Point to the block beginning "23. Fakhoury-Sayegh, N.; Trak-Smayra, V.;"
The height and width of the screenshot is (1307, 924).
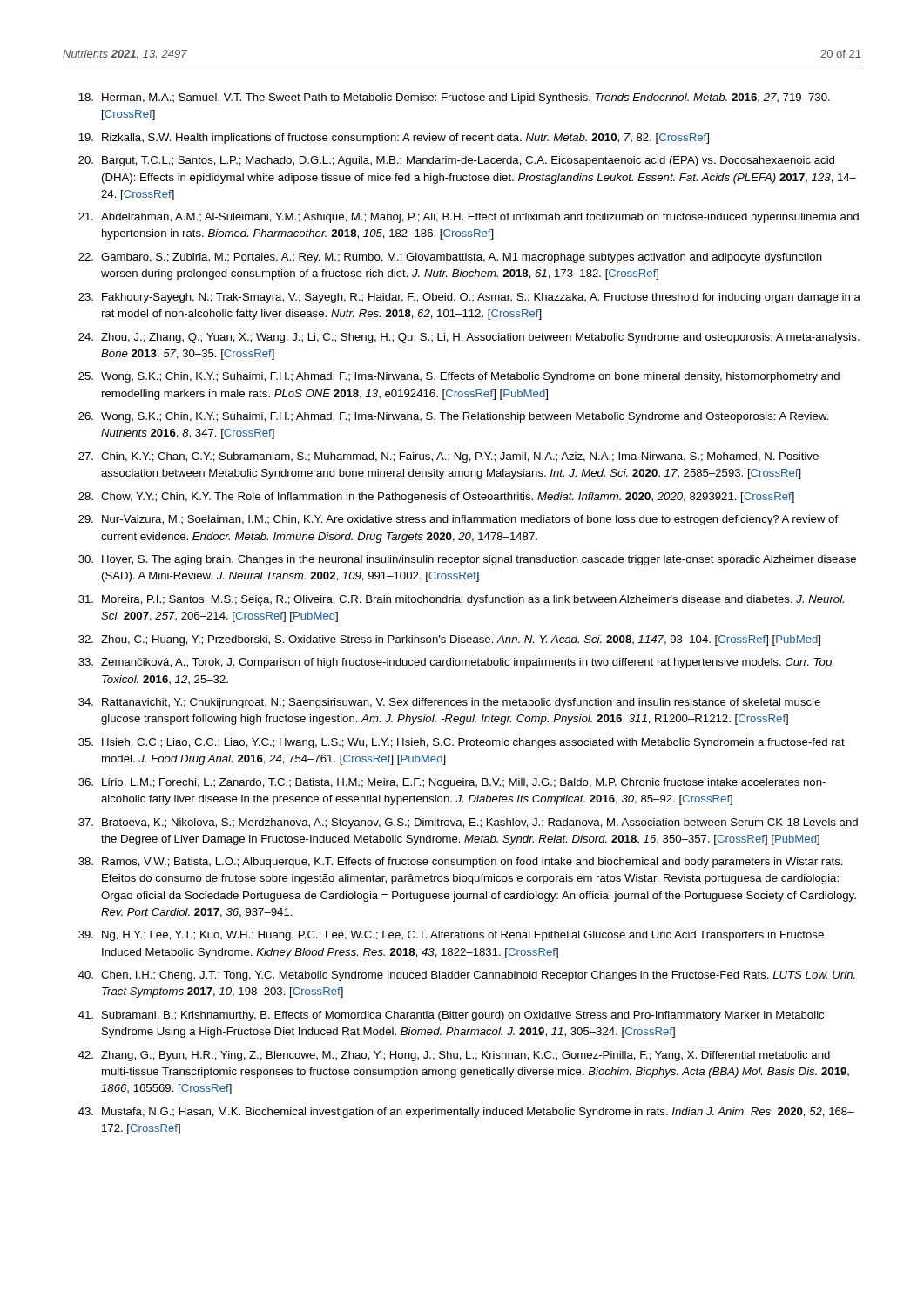point(462,305)
